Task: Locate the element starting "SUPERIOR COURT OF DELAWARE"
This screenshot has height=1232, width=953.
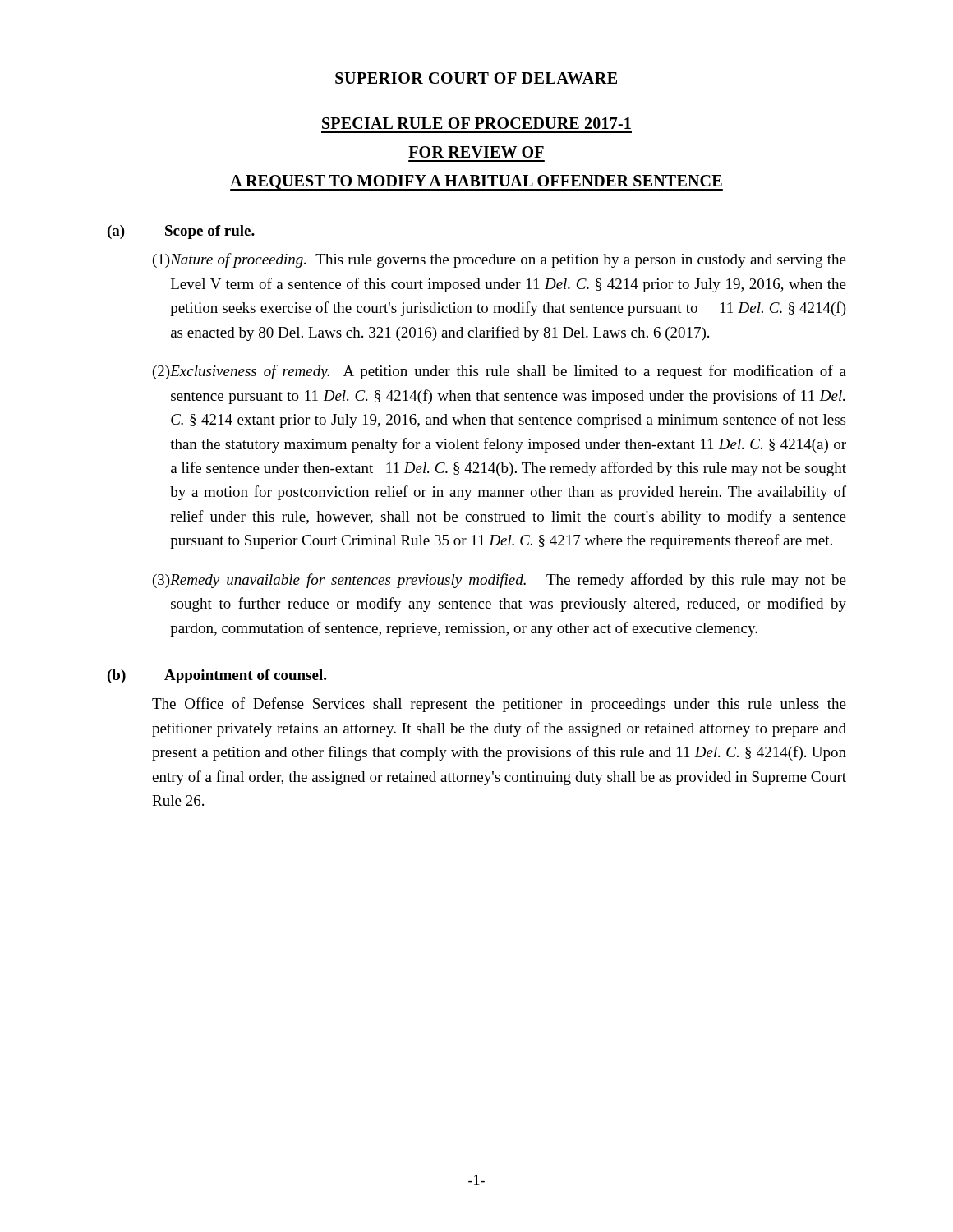Action: (x=476, y=78)
